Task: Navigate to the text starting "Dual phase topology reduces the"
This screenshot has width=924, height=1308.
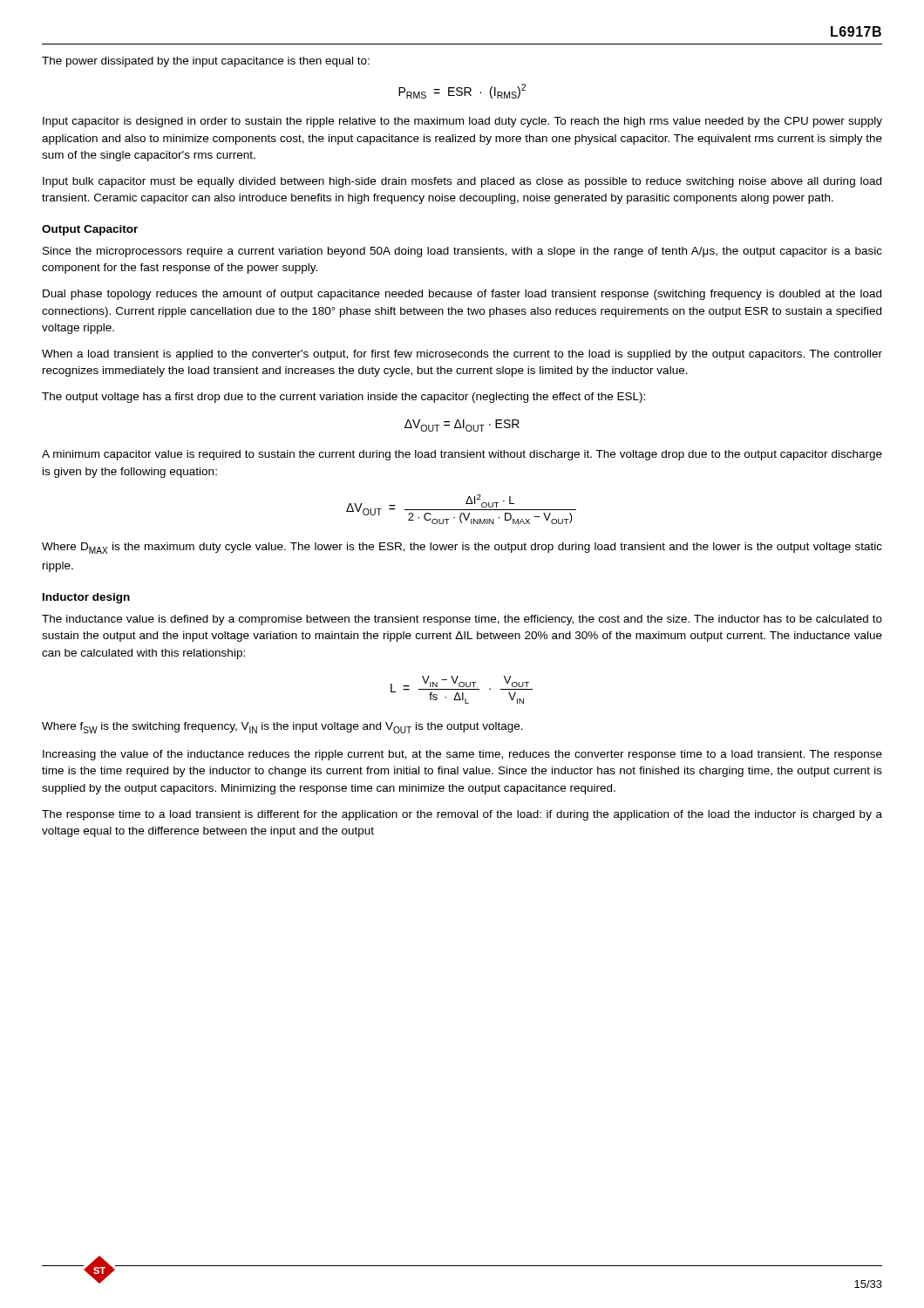Action: [x=462, y=311]
